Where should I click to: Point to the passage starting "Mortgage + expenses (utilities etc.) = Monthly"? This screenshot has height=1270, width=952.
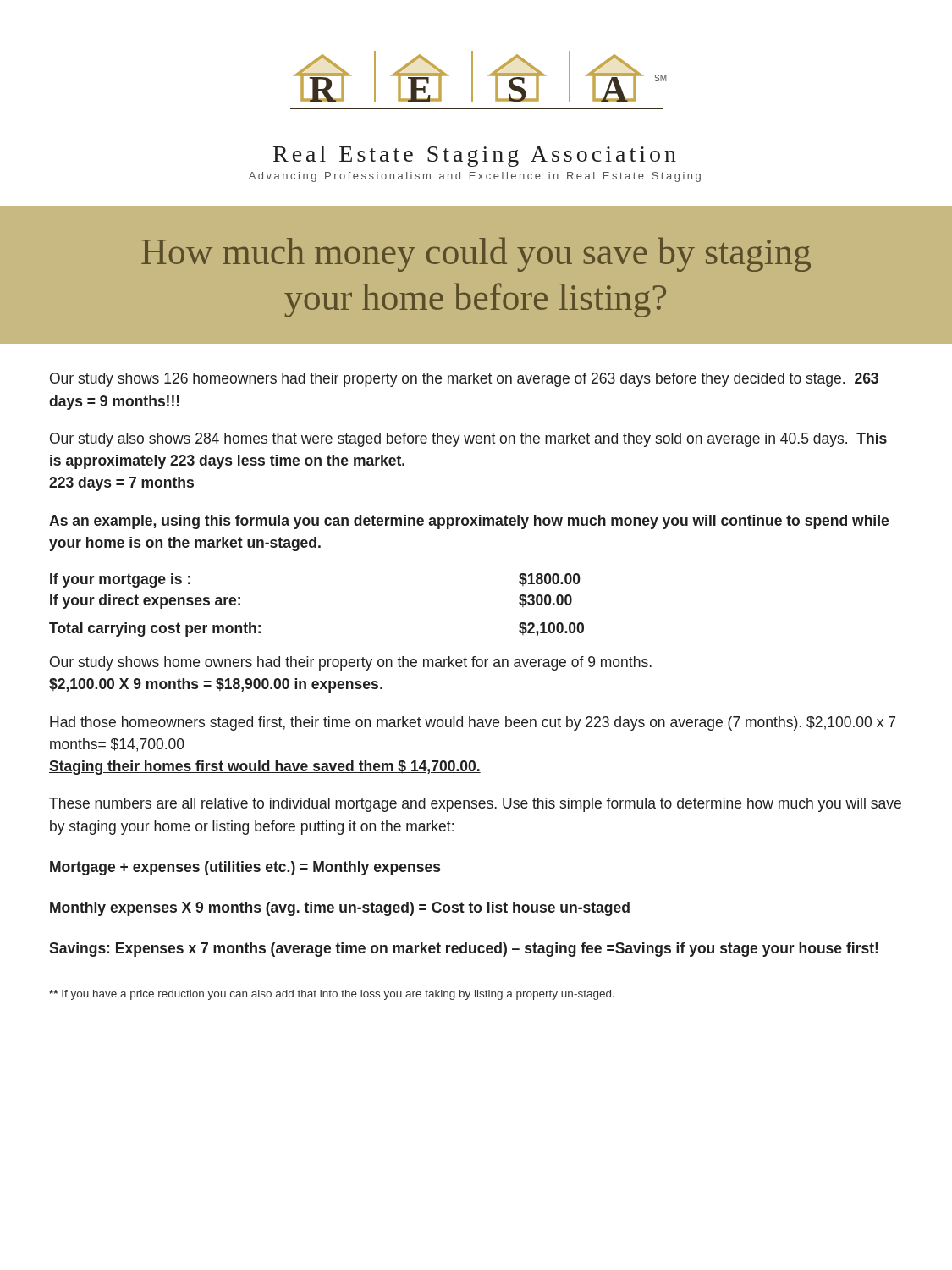click(x=245, y=867)
